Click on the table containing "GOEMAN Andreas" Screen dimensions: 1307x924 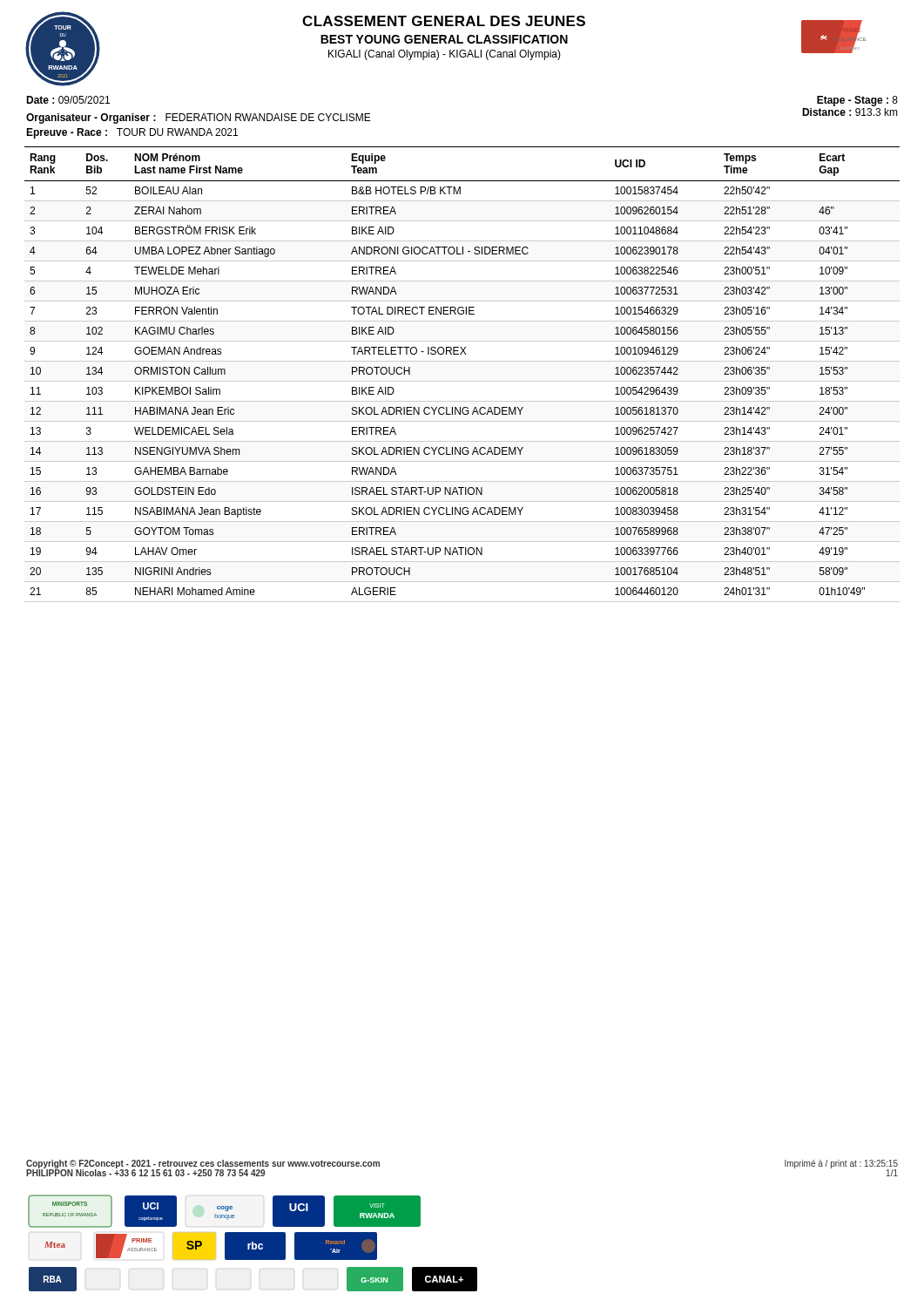point(462,374)
